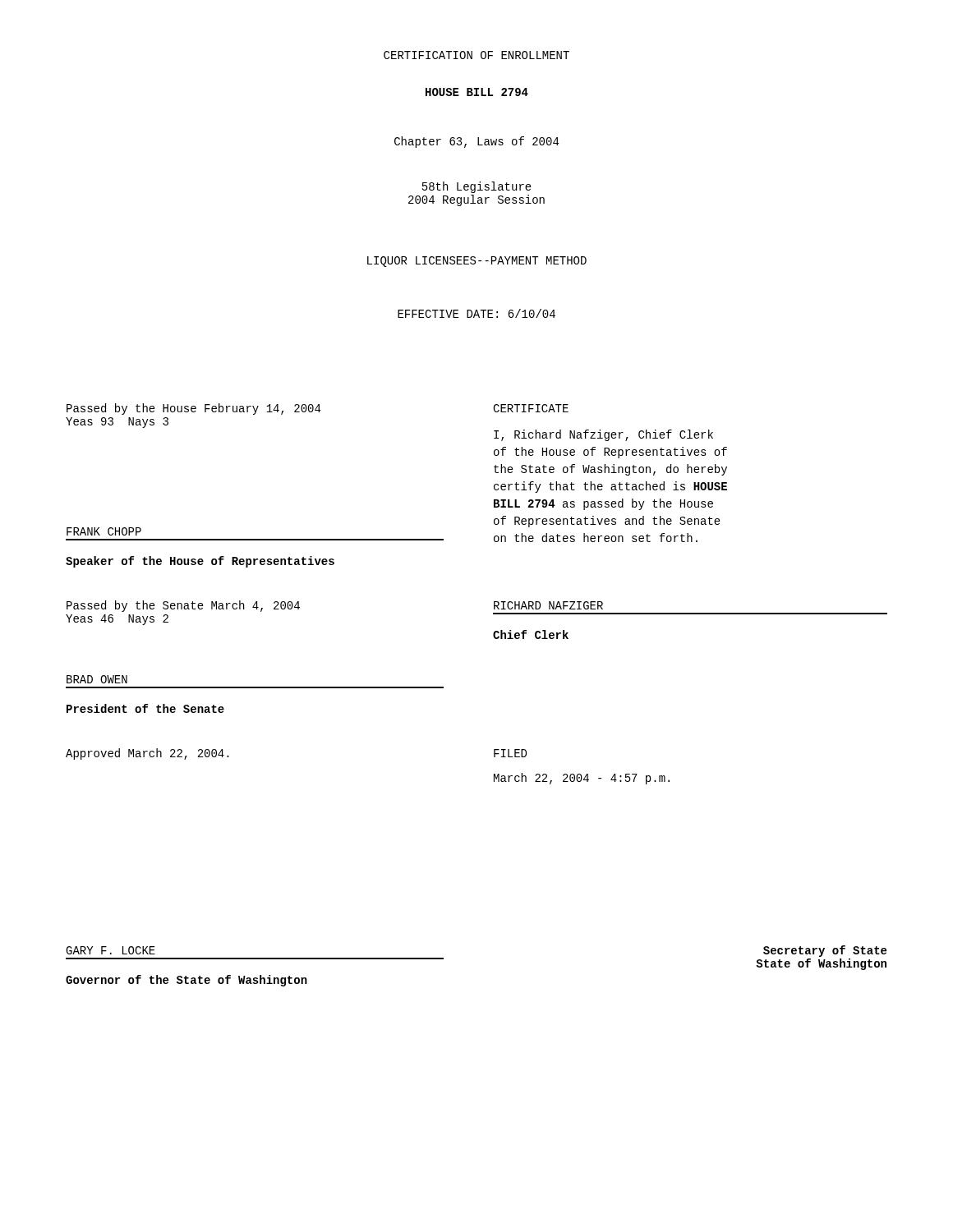Locate the block starting "I, Richard Nafziger, Chief Clerk of"
Viewport: 953px width, 1232px height.
coord(610,487)
